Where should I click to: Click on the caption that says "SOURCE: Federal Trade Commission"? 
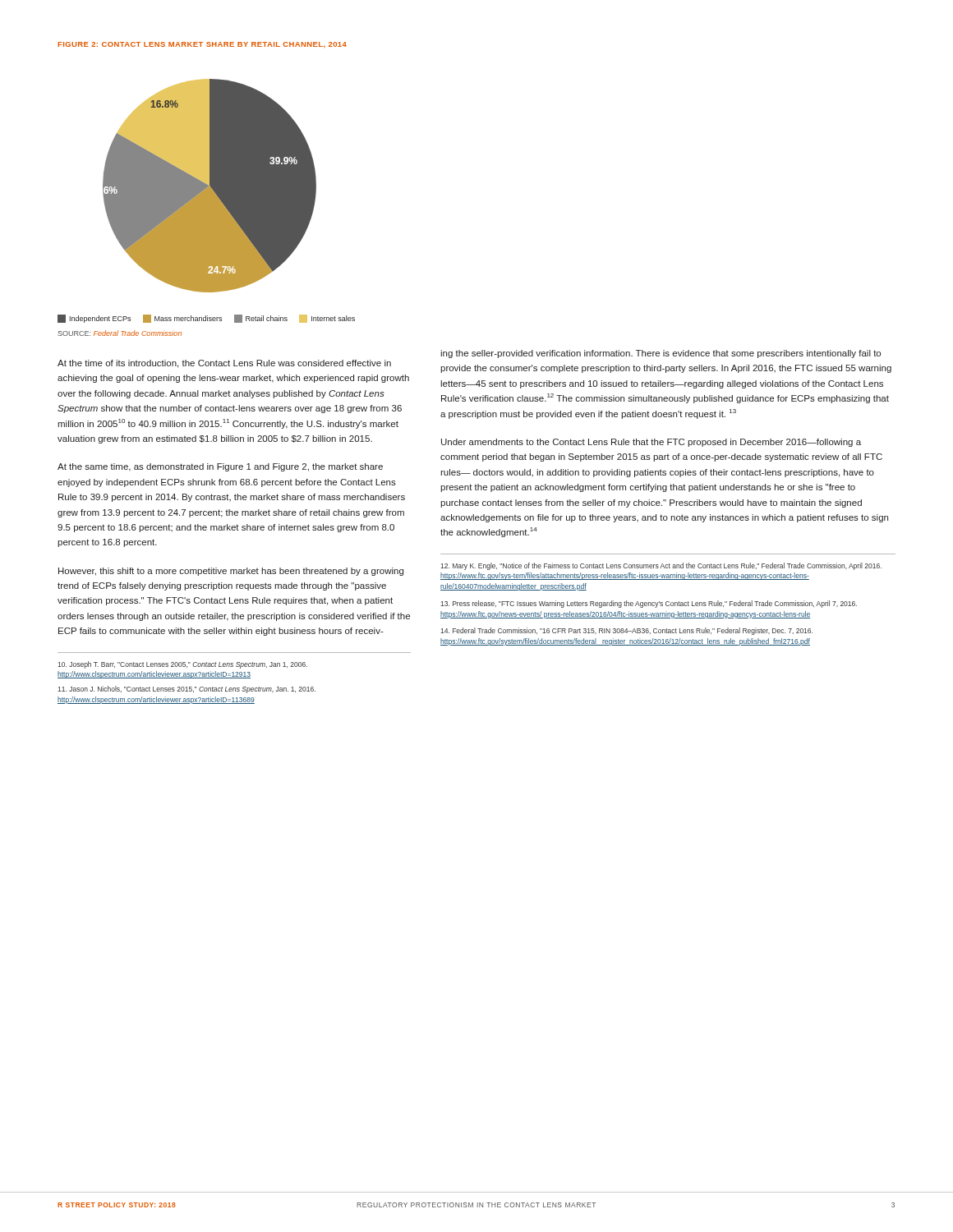pos(120,333)
